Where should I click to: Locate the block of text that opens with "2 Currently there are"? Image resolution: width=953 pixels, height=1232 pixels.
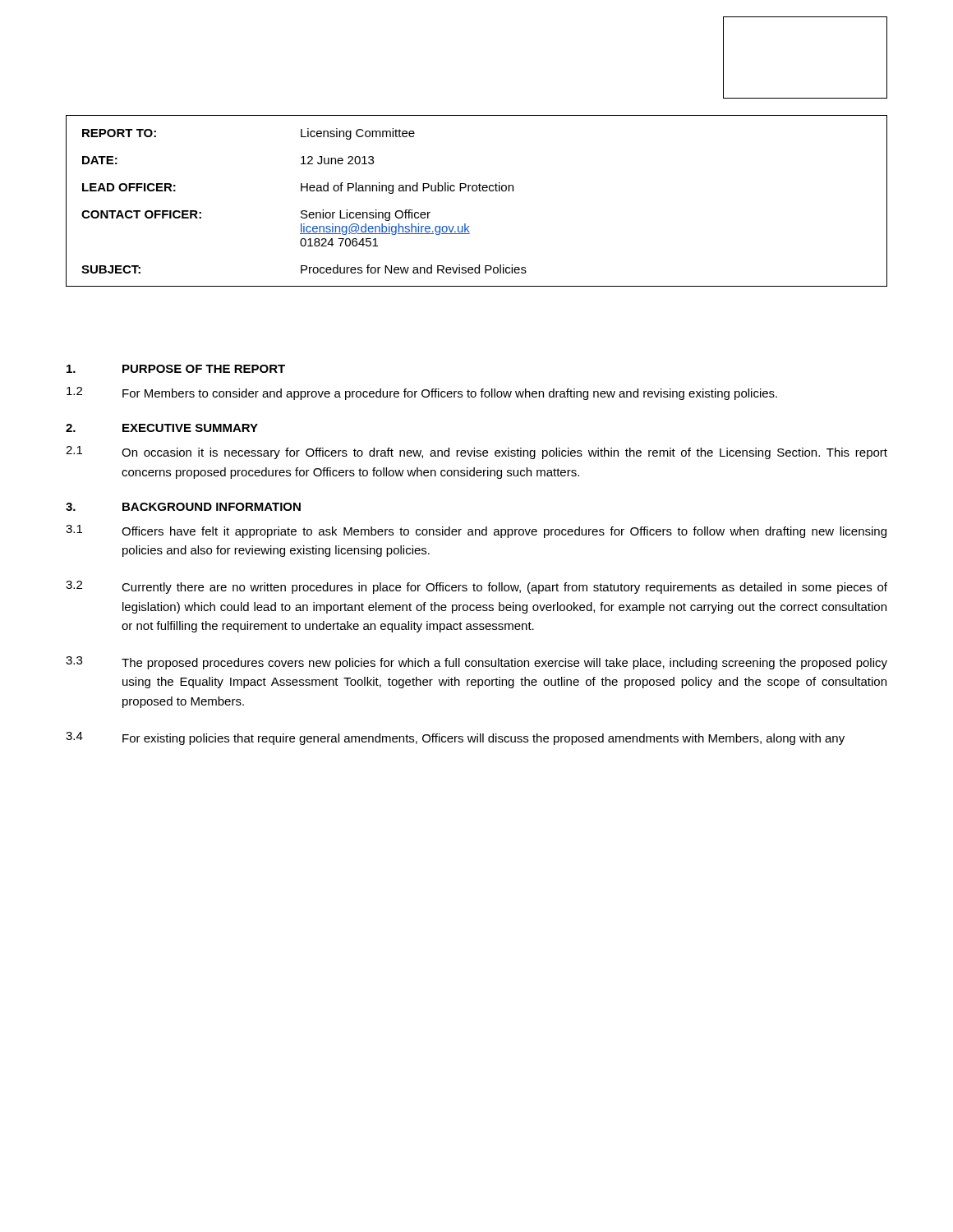pyautogui.click(x=476, y=606)
